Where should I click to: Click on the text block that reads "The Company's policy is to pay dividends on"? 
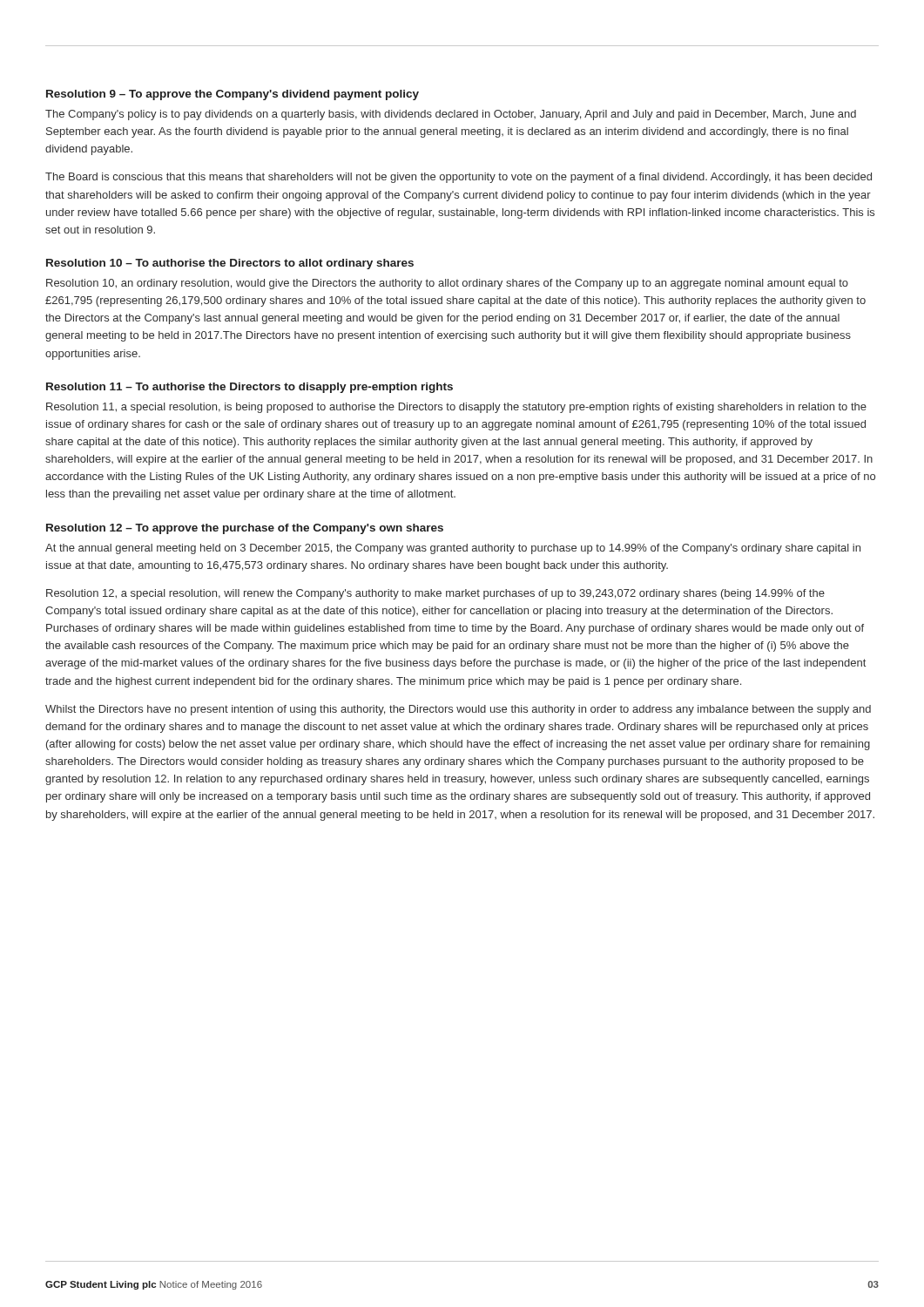[451, 131]
